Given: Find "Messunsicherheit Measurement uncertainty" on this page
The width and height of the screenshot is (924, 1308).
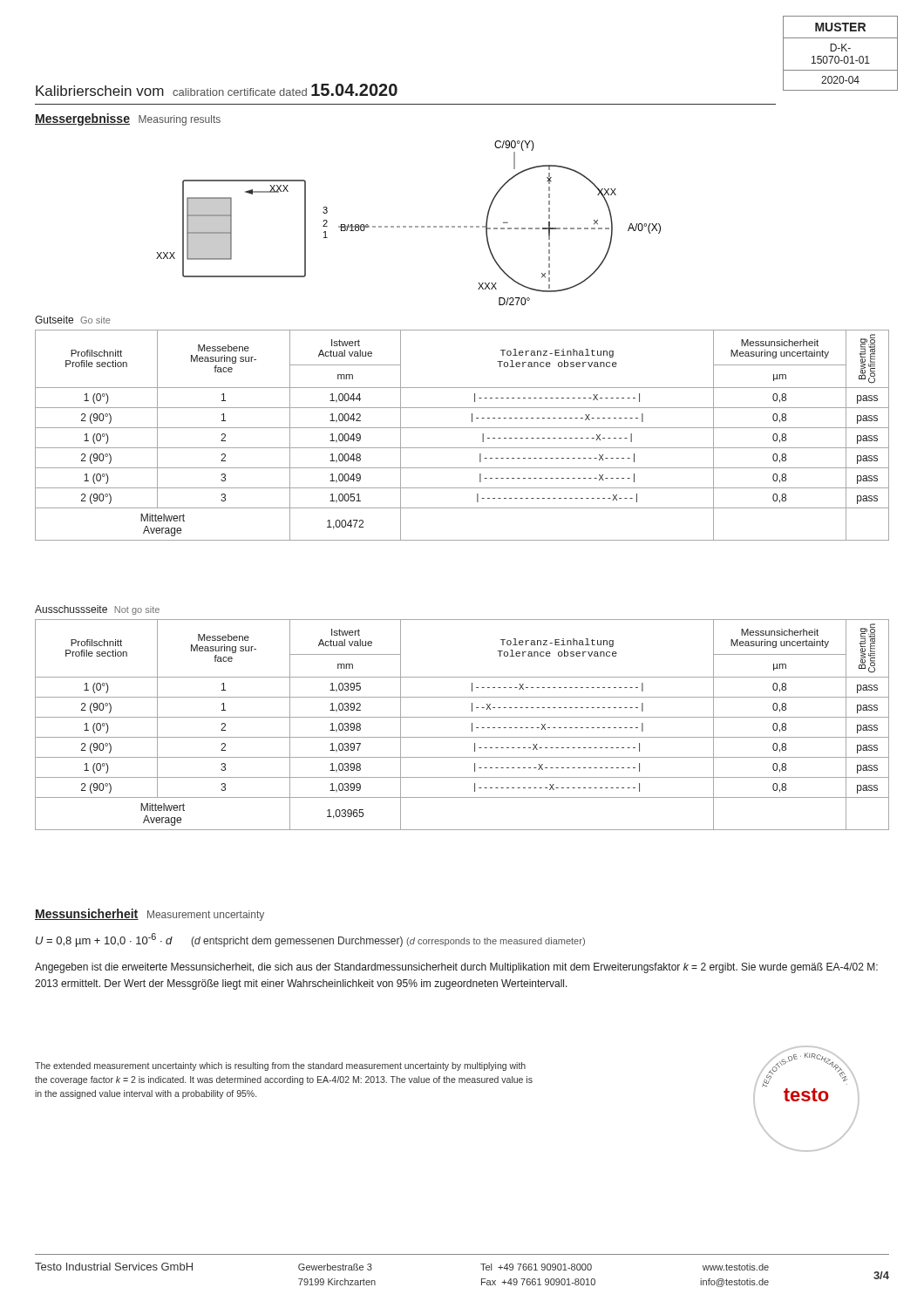Looking at the screenshot, I should (x=150, y=914).
